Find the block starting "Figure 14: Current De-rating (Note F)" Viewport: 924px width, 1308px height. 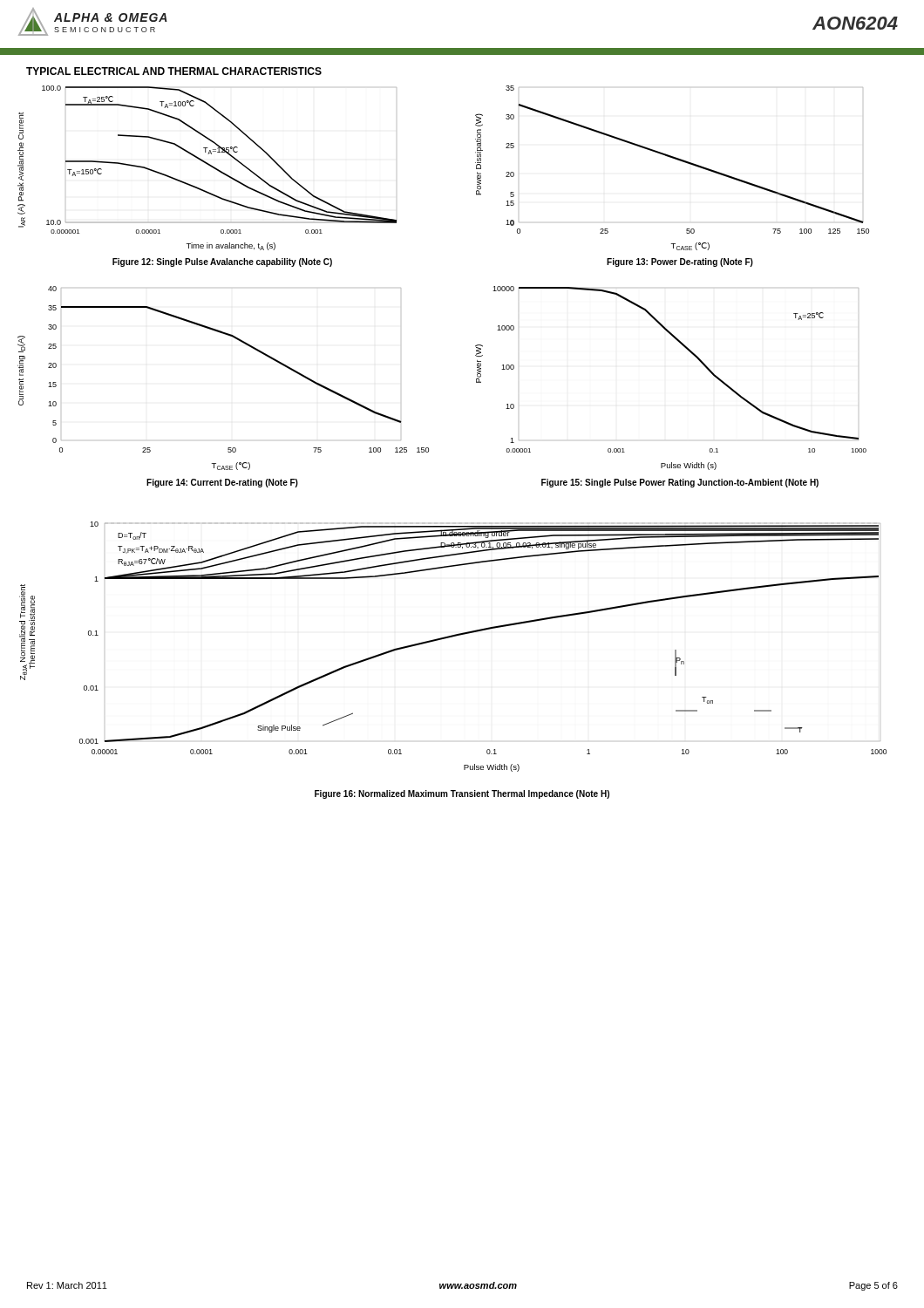[222, 483]
